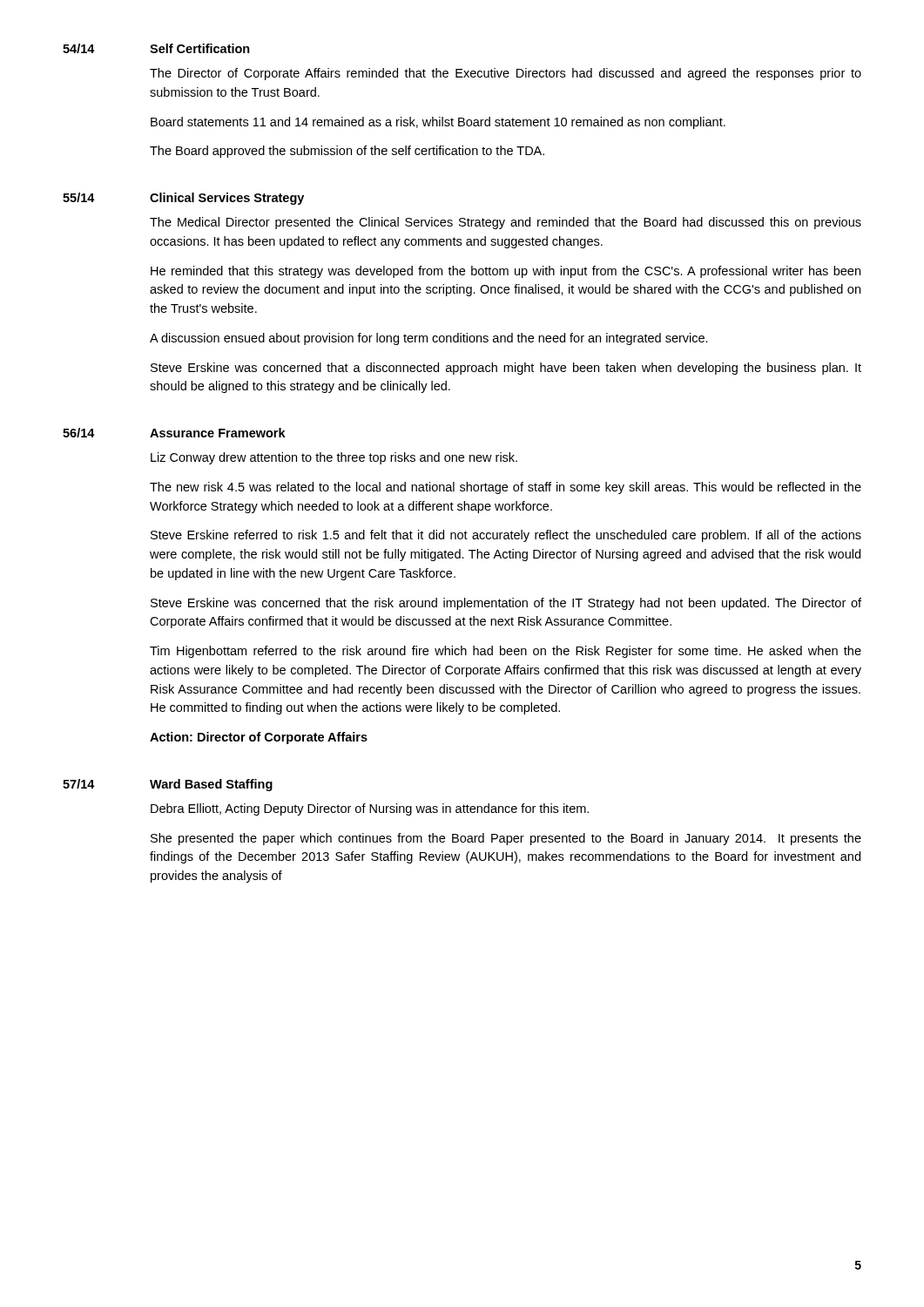Viewport: 924px width, 1307px height.
Task: Where is the passage that starts "Action: Director of"?
Action: pyautogui.click(x=259, y=737)
